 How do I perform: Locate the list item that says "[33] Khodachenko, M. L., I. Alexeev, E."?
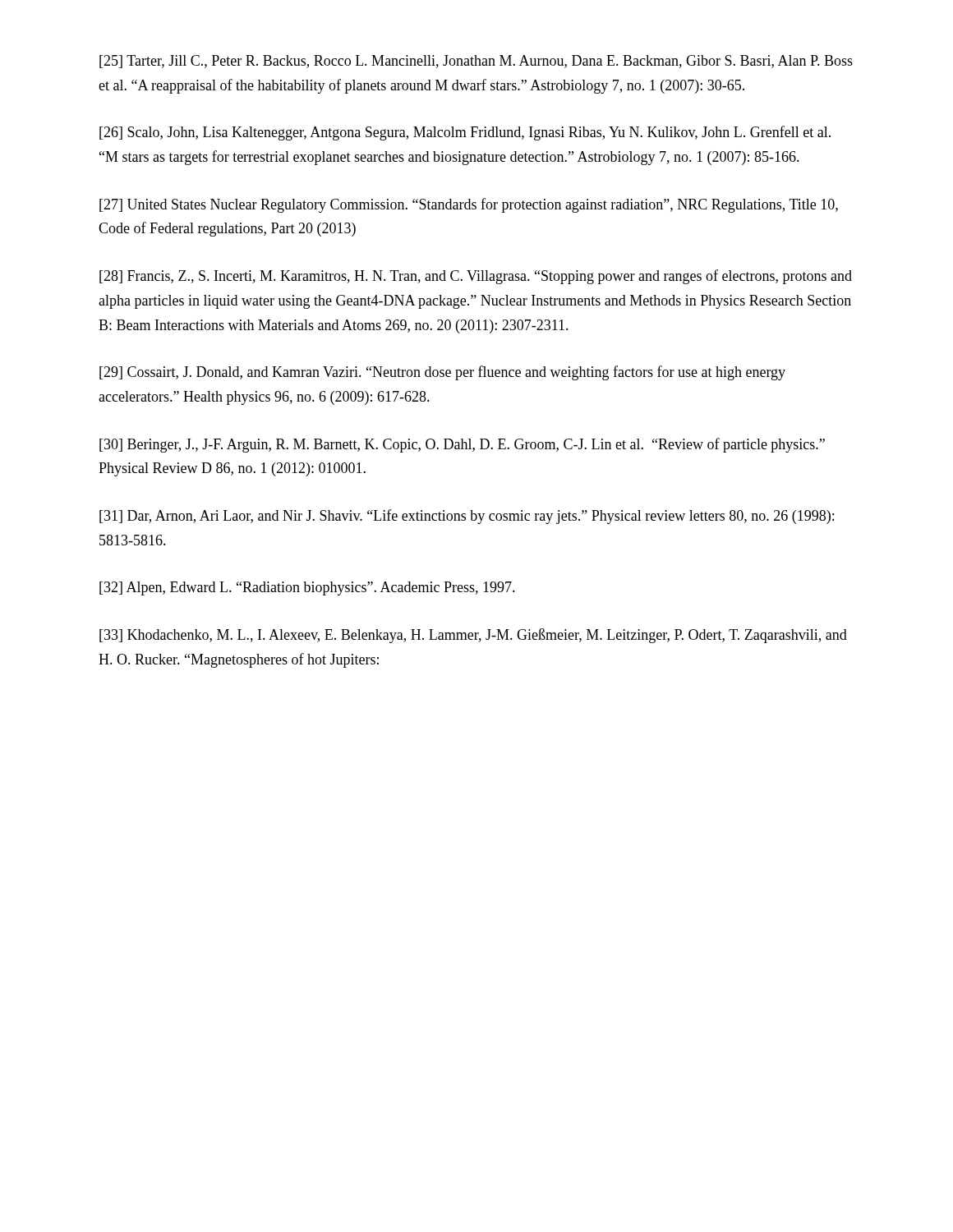(x=473, y=647)
